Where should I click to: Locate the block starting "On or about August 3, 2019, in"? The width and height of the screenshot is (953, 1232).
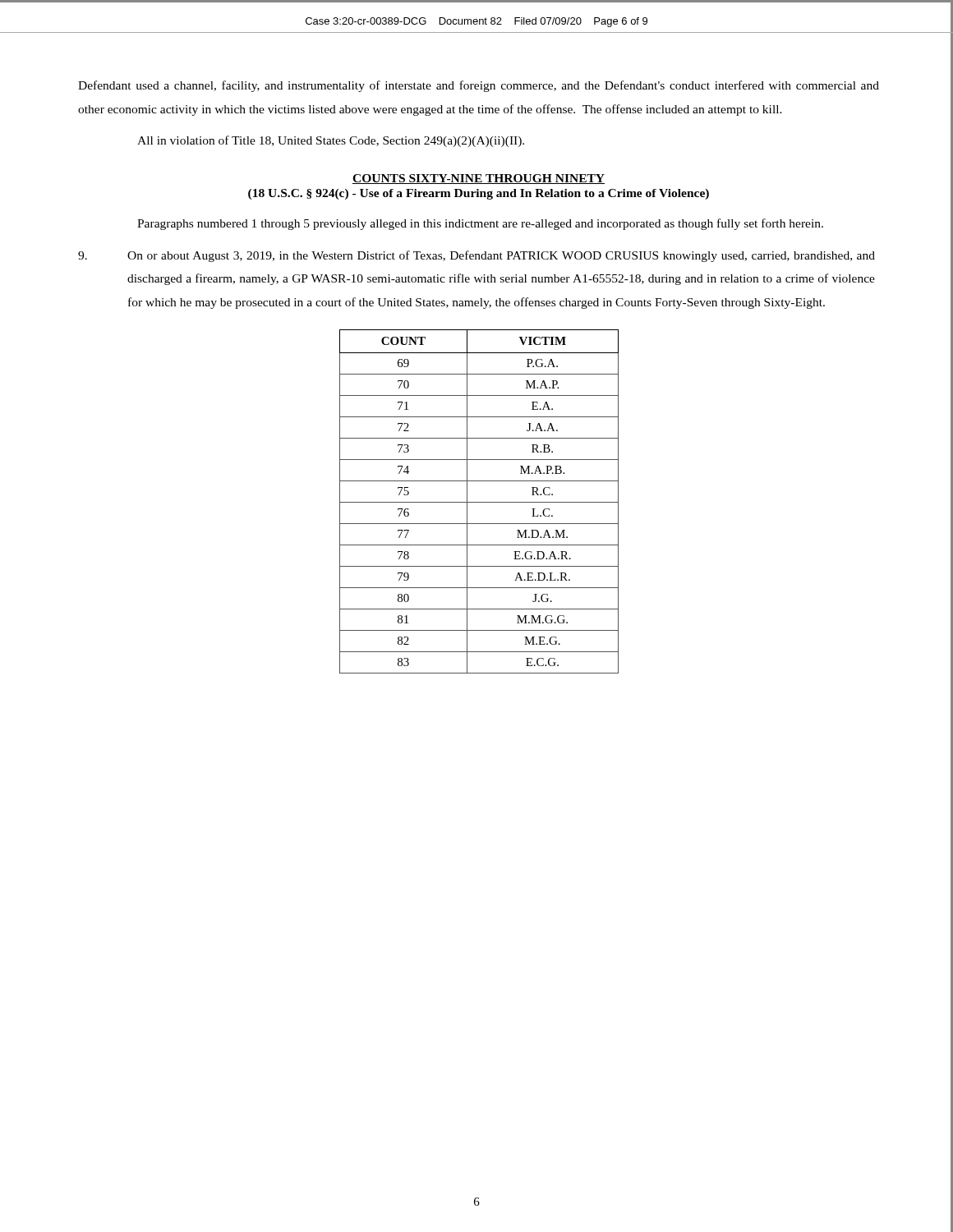(476, 279)
